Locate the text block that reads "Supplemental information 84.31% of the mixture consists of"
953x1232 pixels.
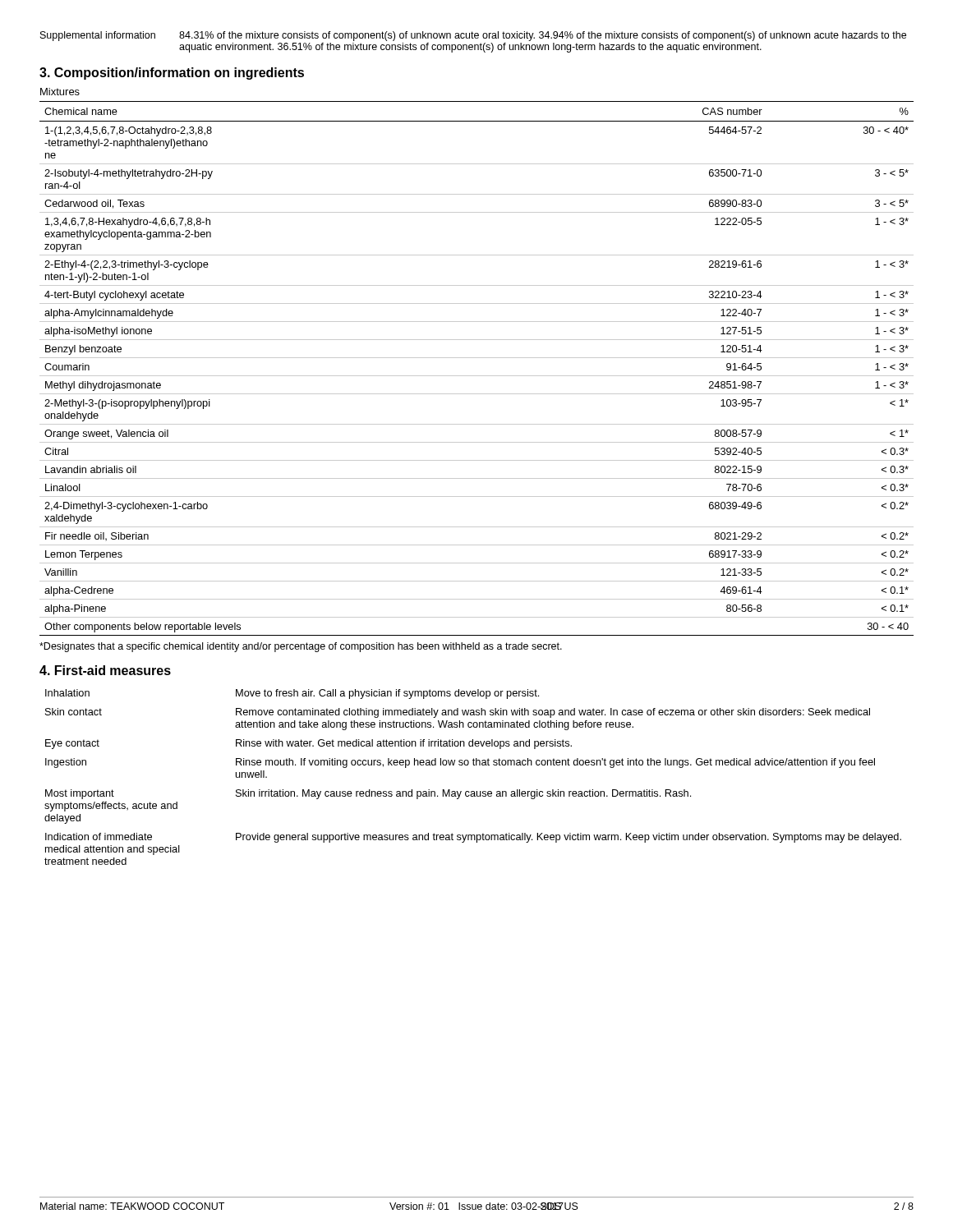pyautogui.click(x=476, y=41)
